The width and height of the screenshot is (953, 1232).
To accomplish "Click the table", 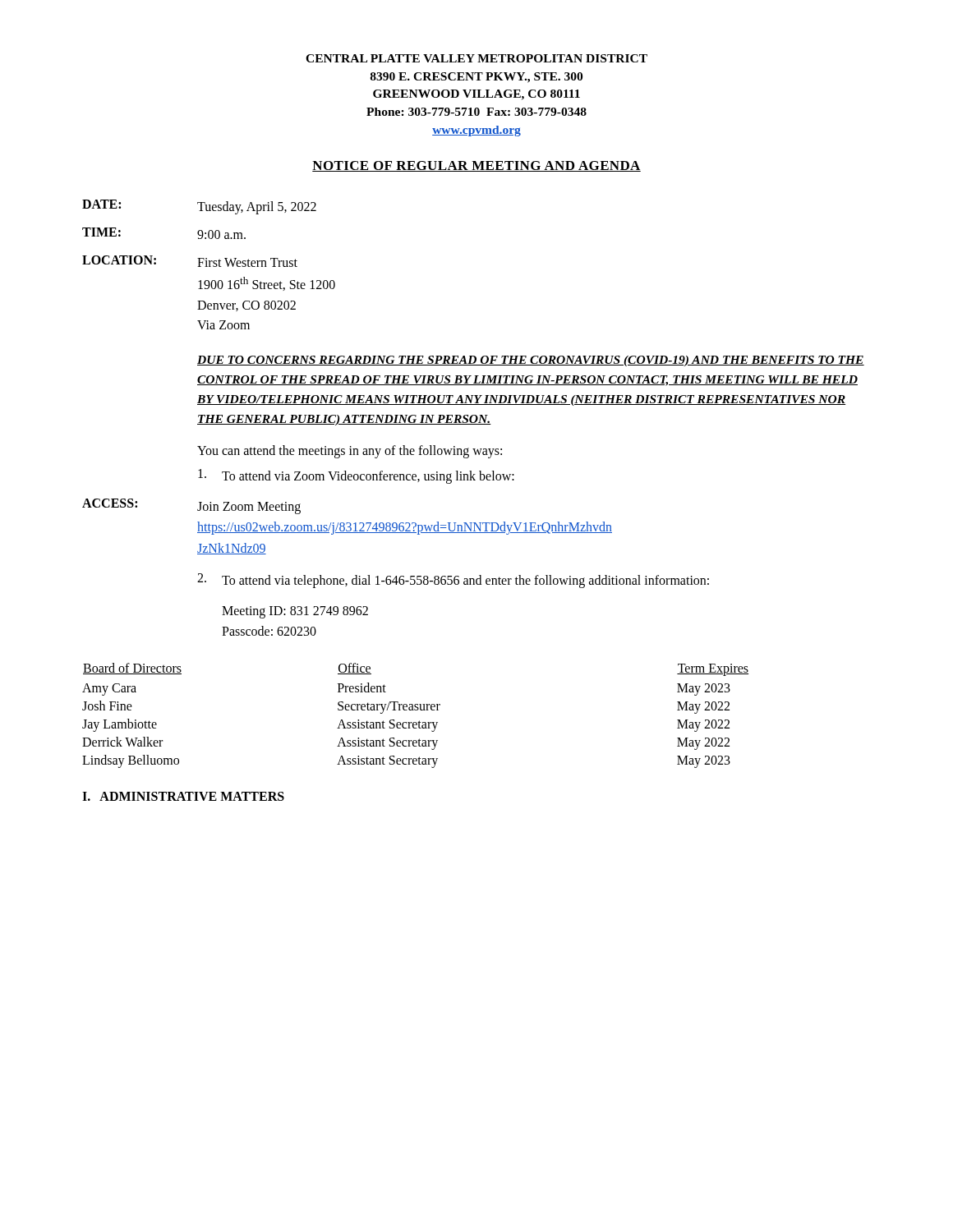I will click(476, 715).
